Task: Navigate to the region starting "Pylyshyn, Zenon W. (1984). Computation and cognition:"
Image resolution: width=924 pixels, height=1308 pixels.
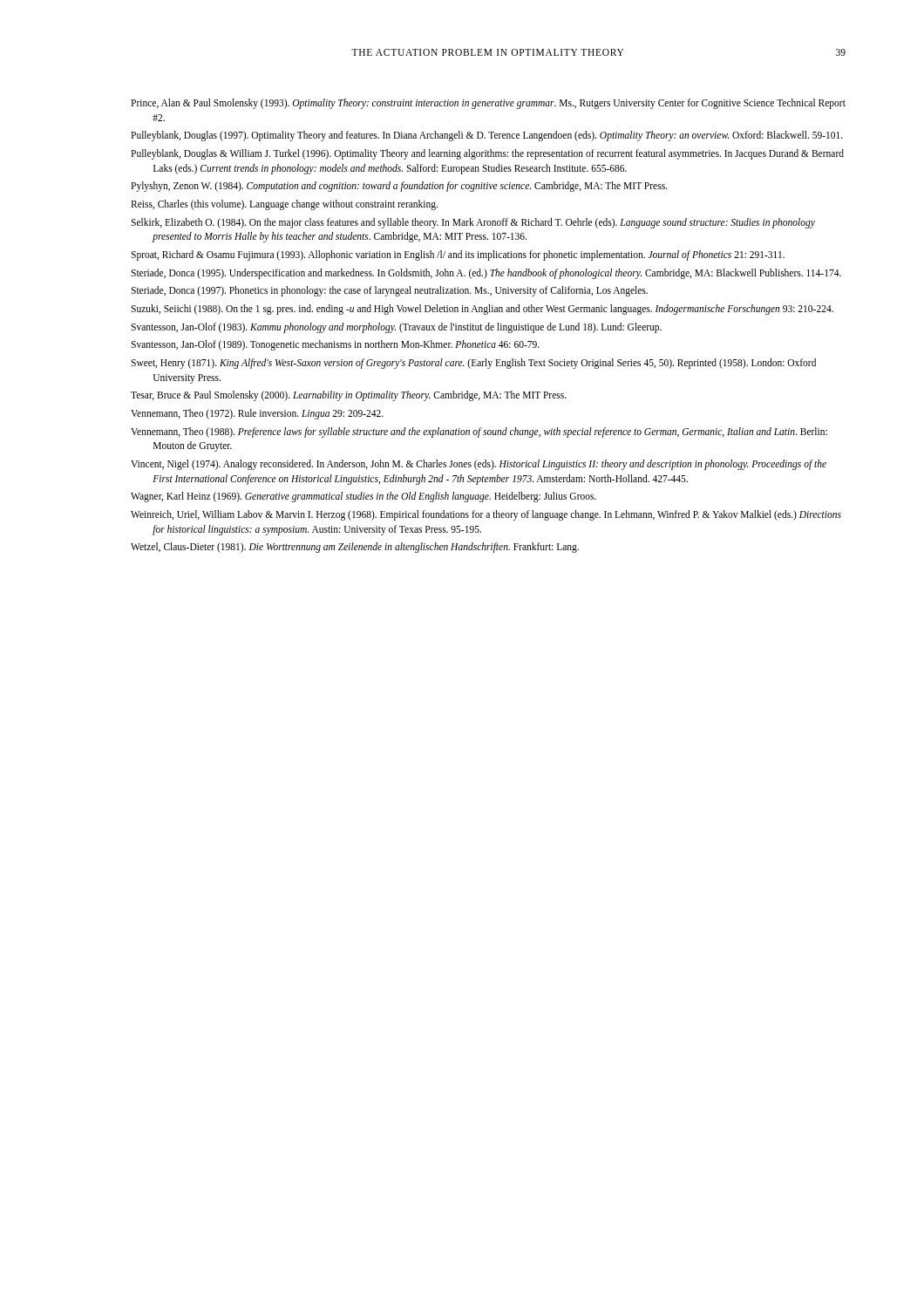Action: [399, 186]
